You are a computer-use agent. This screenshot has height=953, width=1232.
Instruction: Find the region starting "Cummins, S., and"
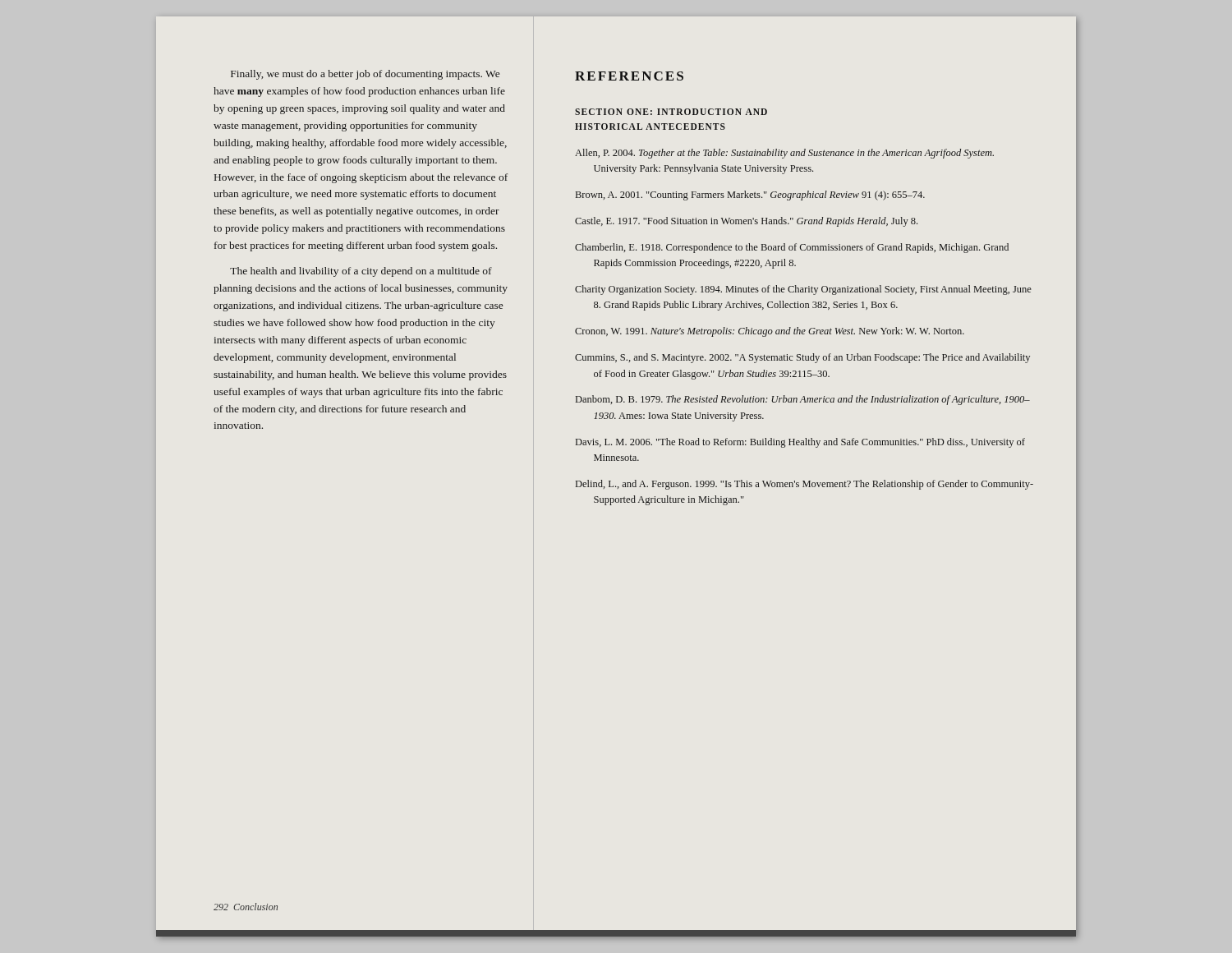coord(805,366)
